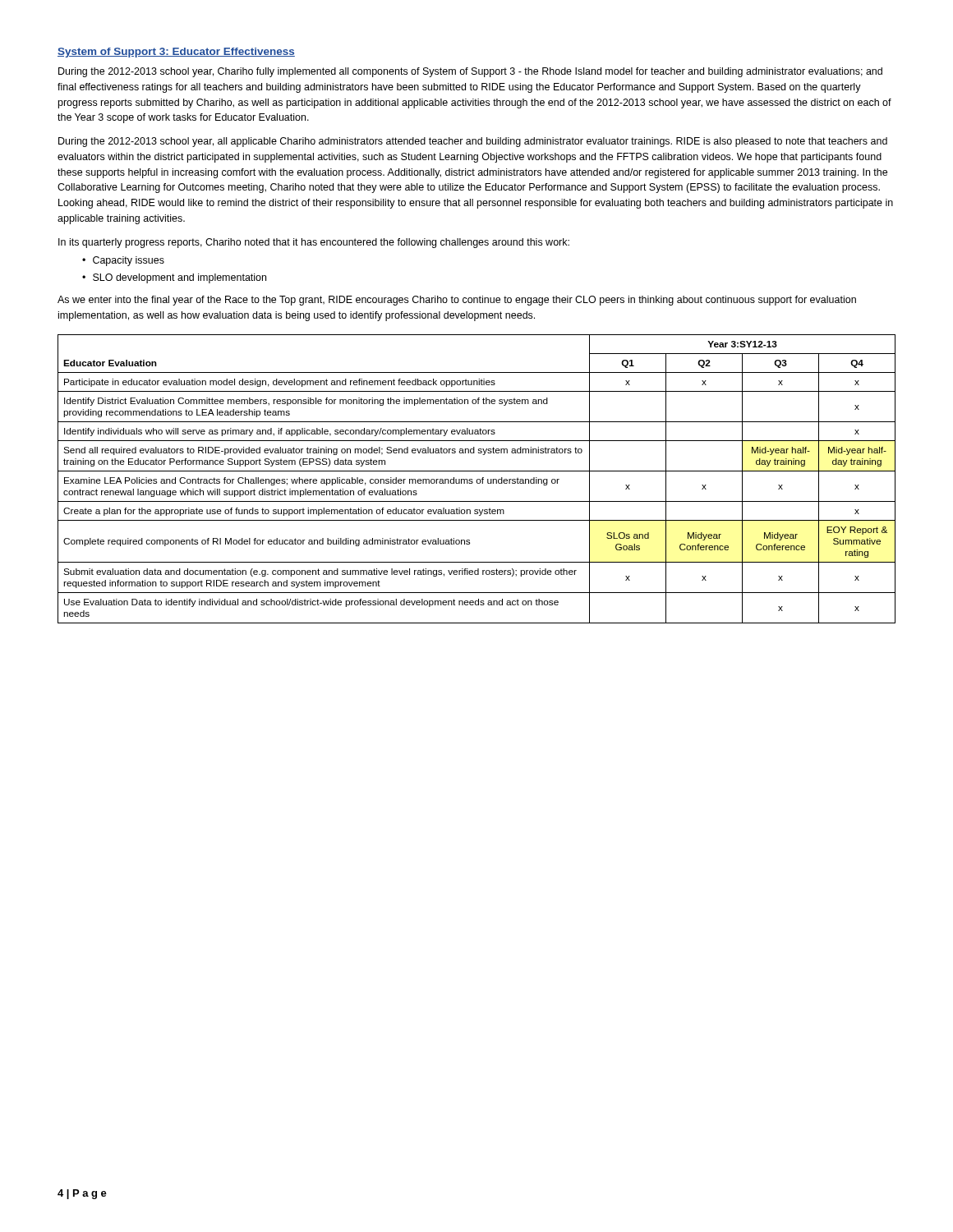Click the passage that begins "During the 2012-2013 school year, Chariho fully"
Screen dimensions: 1232x953
click(474, 95)
